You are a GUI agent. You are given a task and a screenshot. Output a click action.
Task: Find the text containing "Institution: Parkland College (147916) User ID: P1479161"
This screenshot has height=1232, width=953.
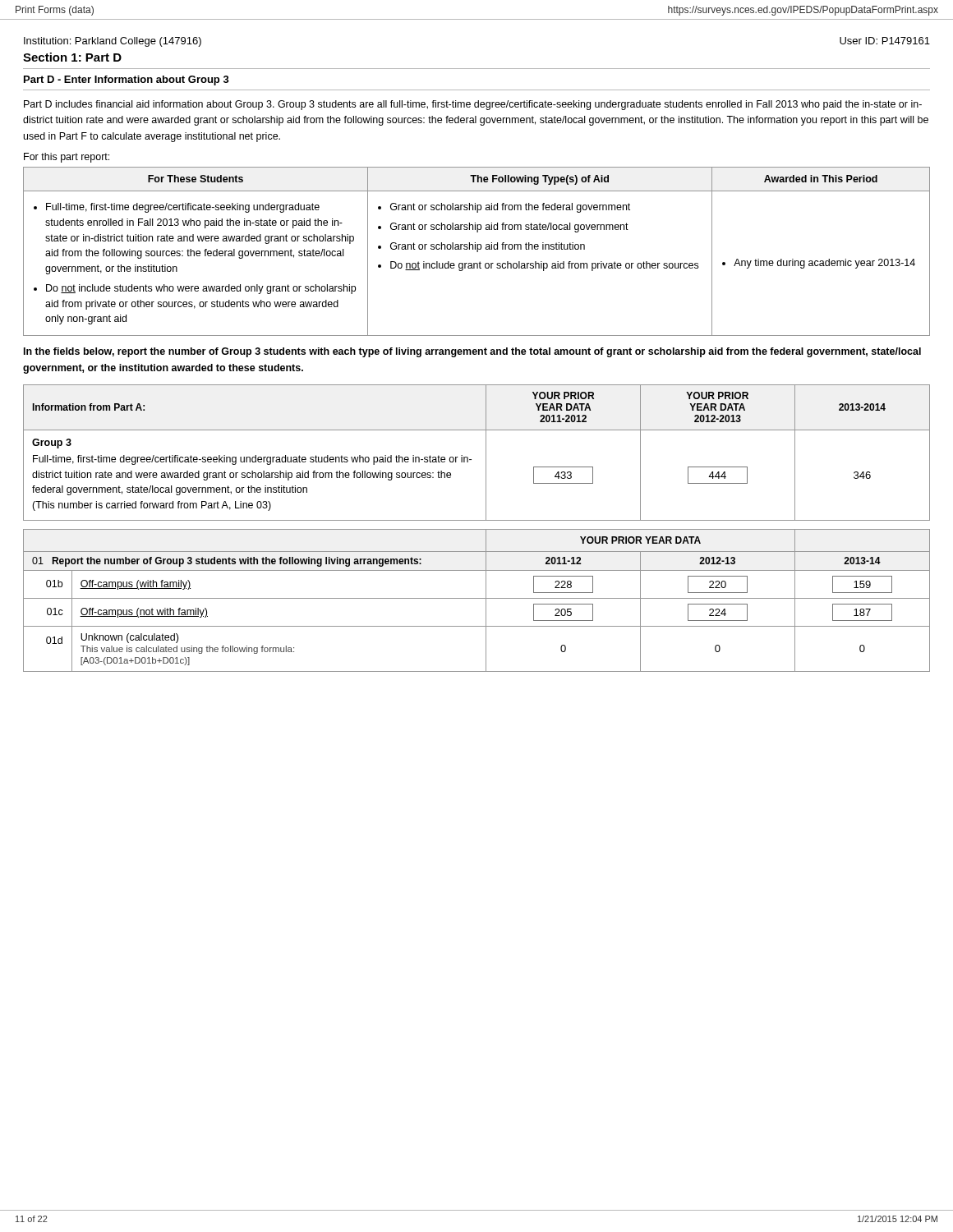(115, 43)
